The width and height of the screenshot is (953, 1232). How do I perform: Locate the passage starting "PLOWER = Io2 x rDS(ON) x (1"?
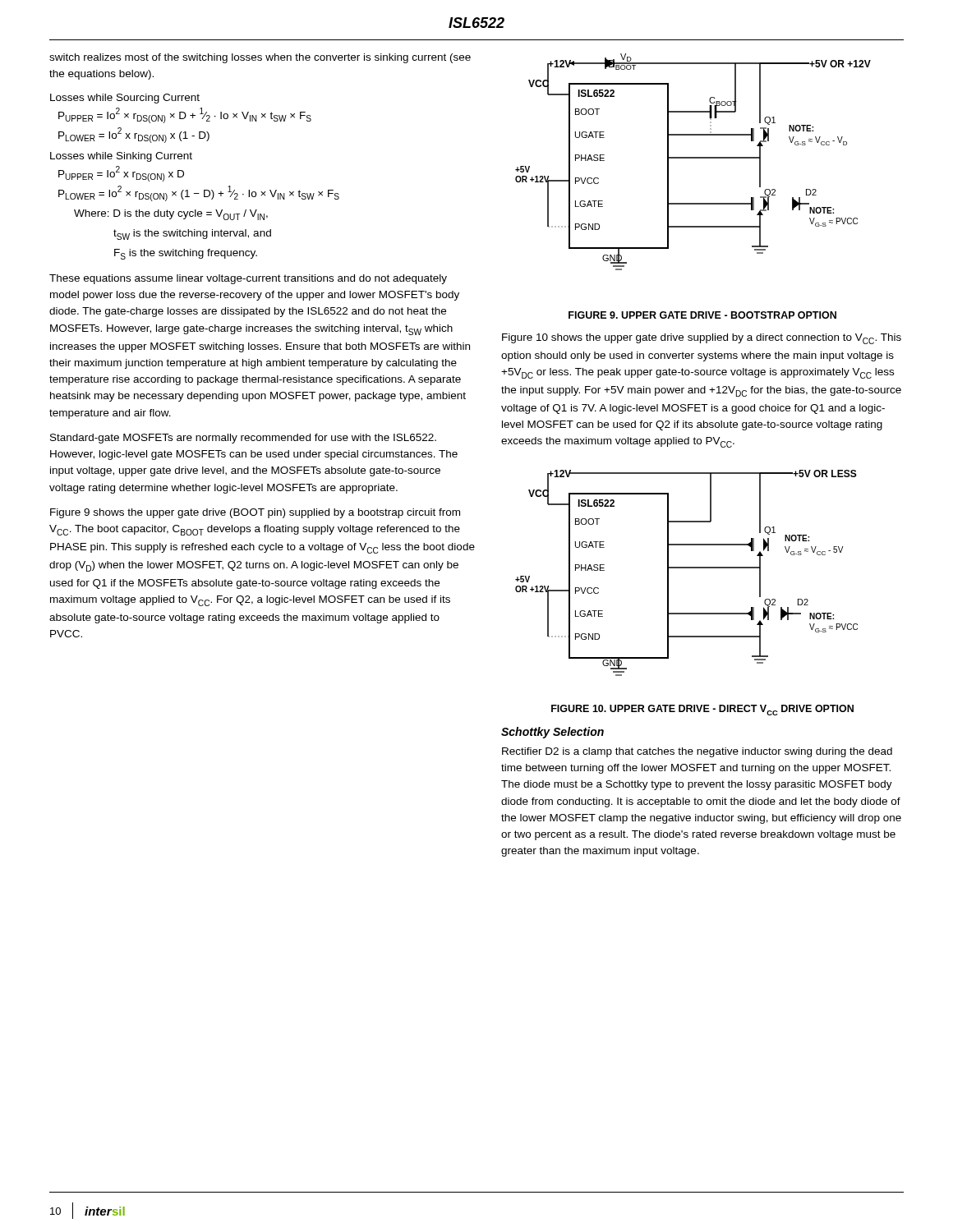[134, 135]
